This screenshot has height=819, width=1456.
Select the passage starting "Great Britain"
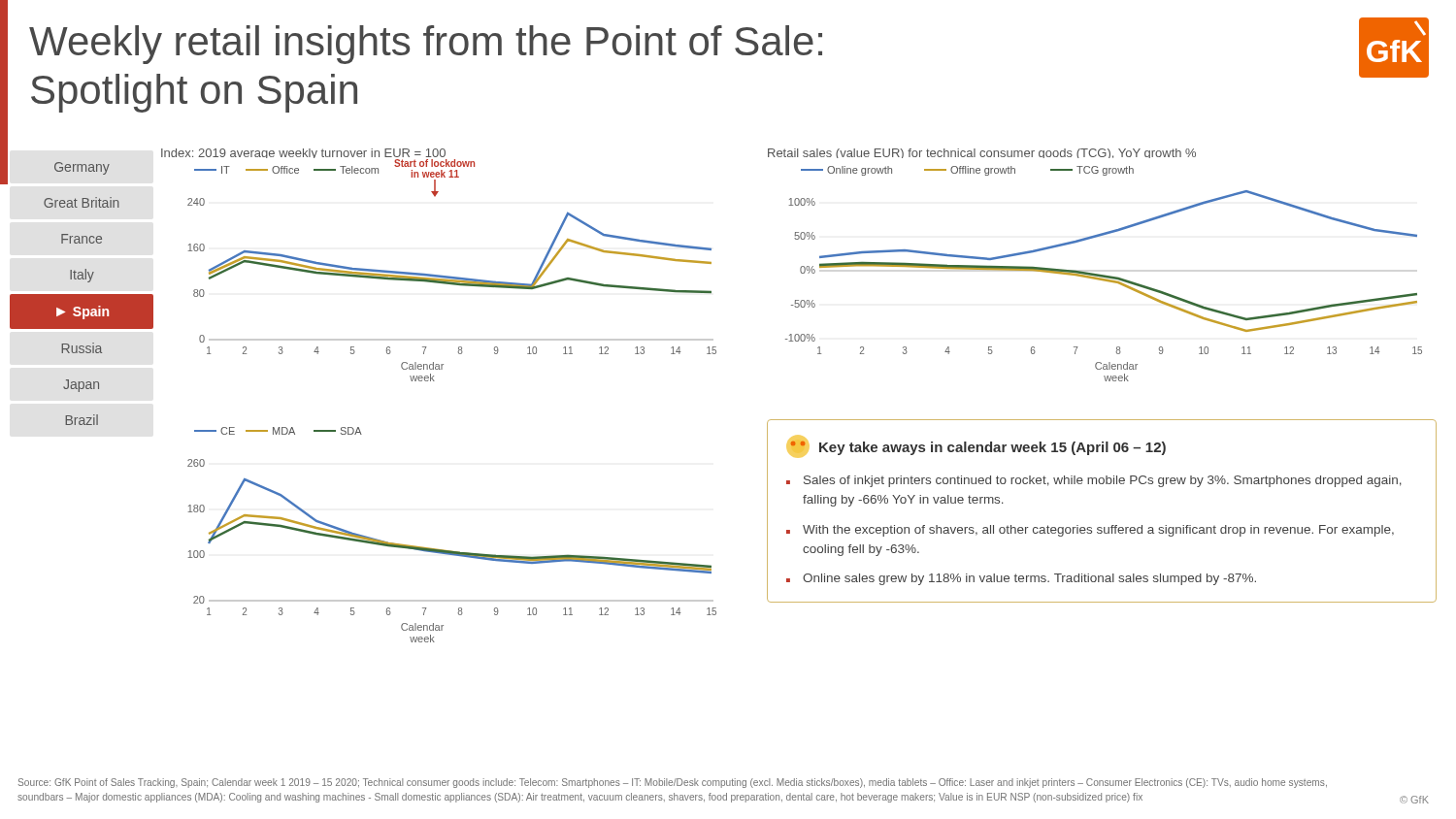pos(82,203)
